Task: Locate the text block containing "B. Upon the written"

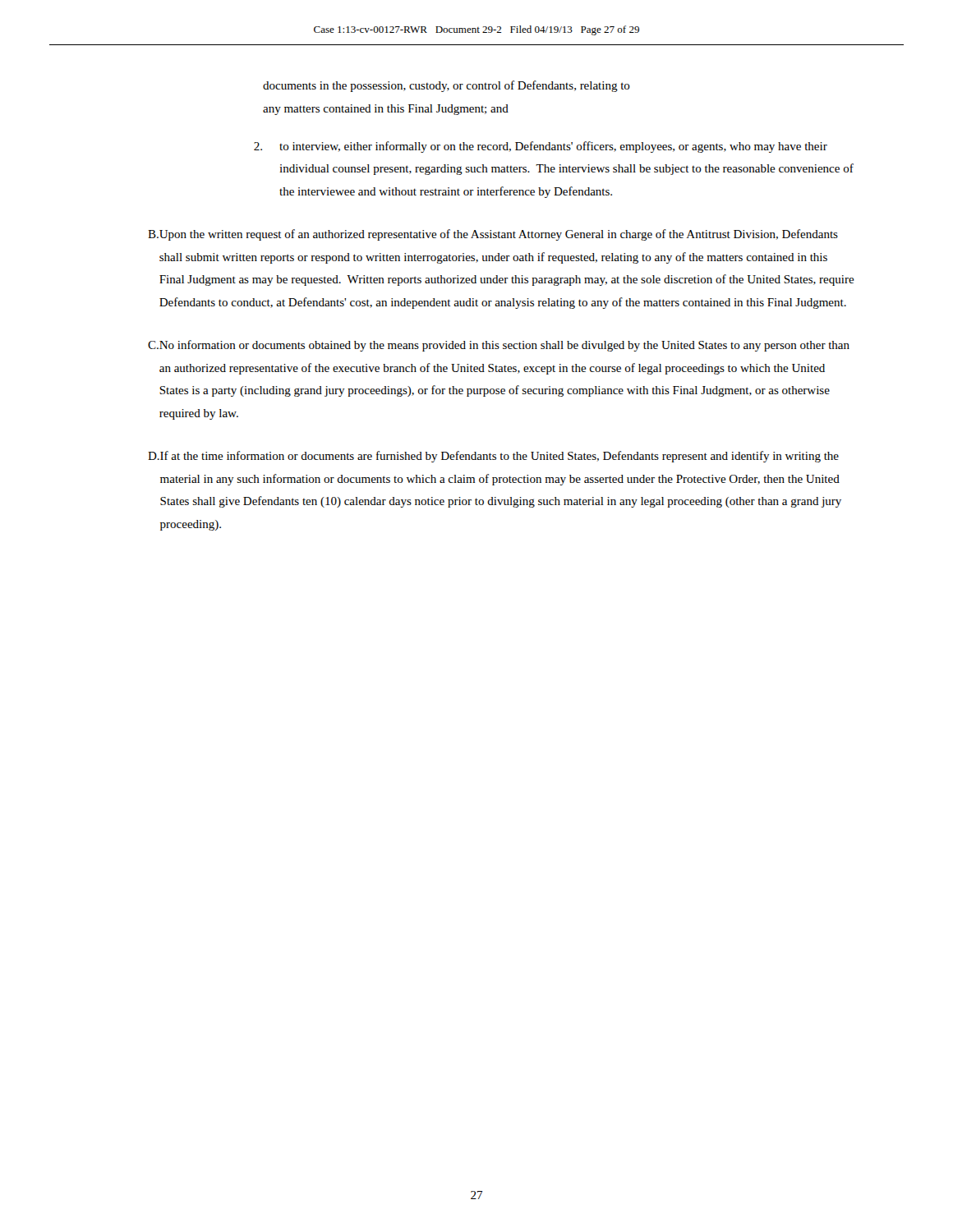Action: [476, 269]
